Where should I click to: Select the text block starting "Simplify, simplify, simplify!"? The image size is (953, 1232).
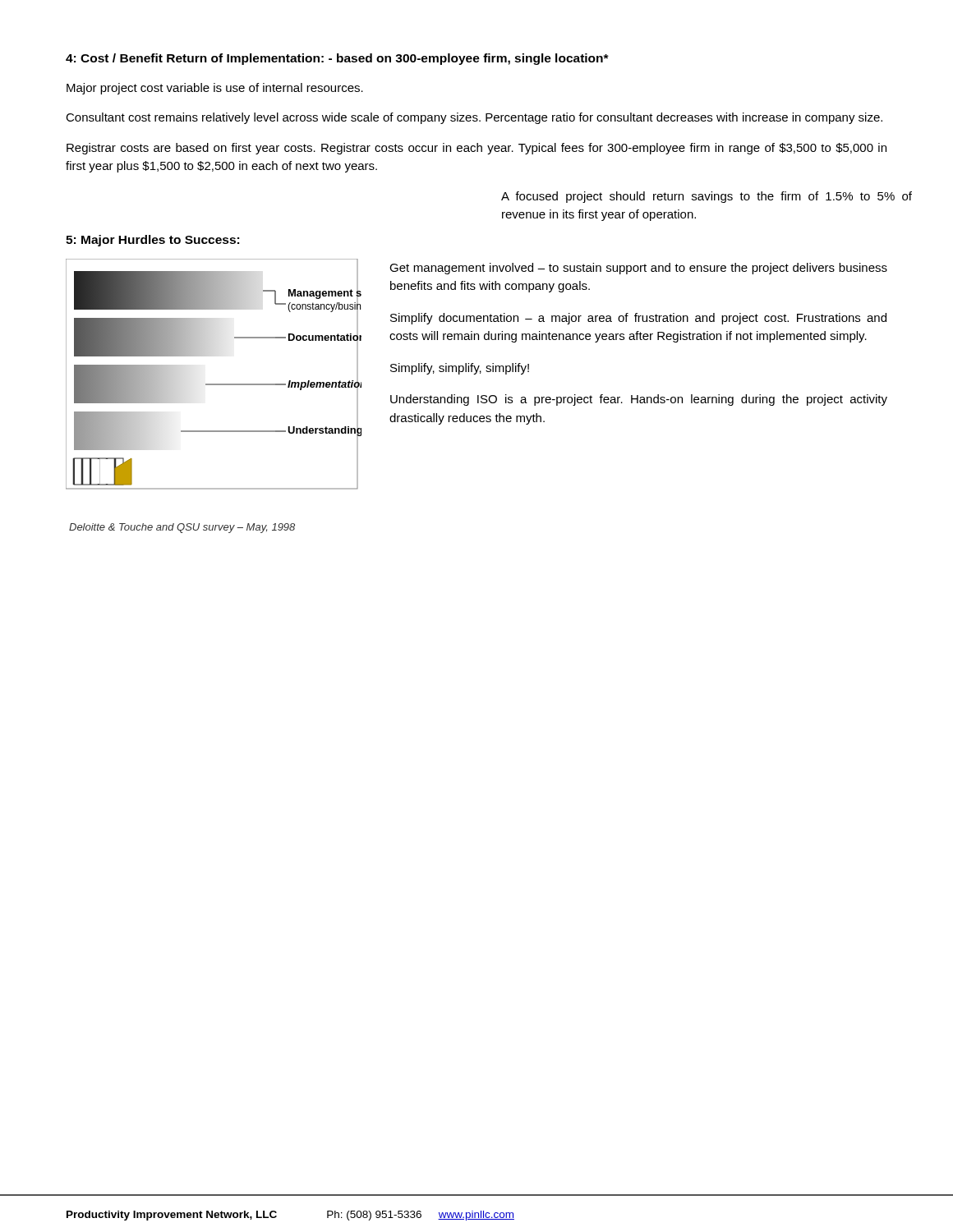pos(460,367)
